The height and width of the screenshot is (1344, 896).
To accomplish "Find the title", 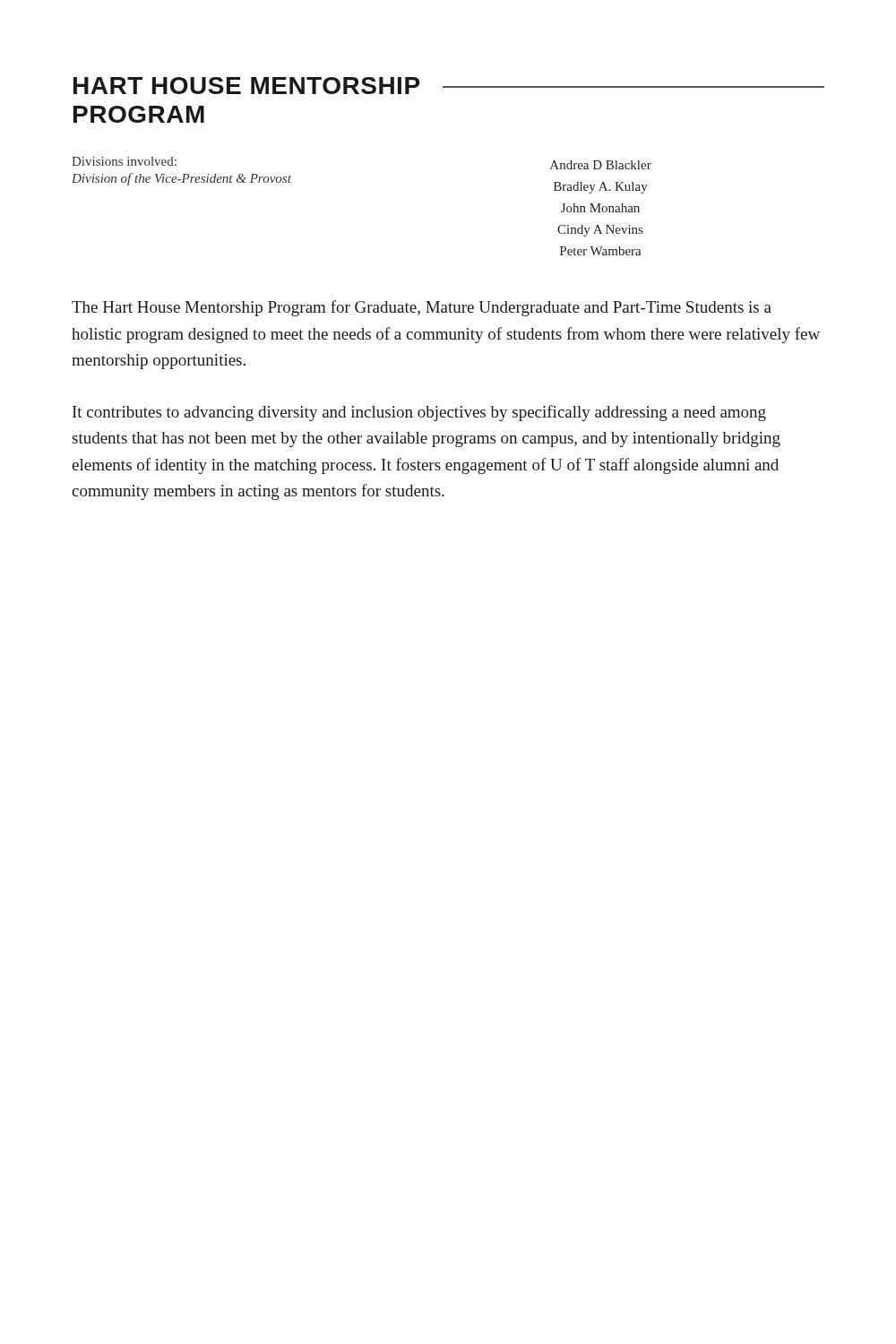I will (448, 100).
